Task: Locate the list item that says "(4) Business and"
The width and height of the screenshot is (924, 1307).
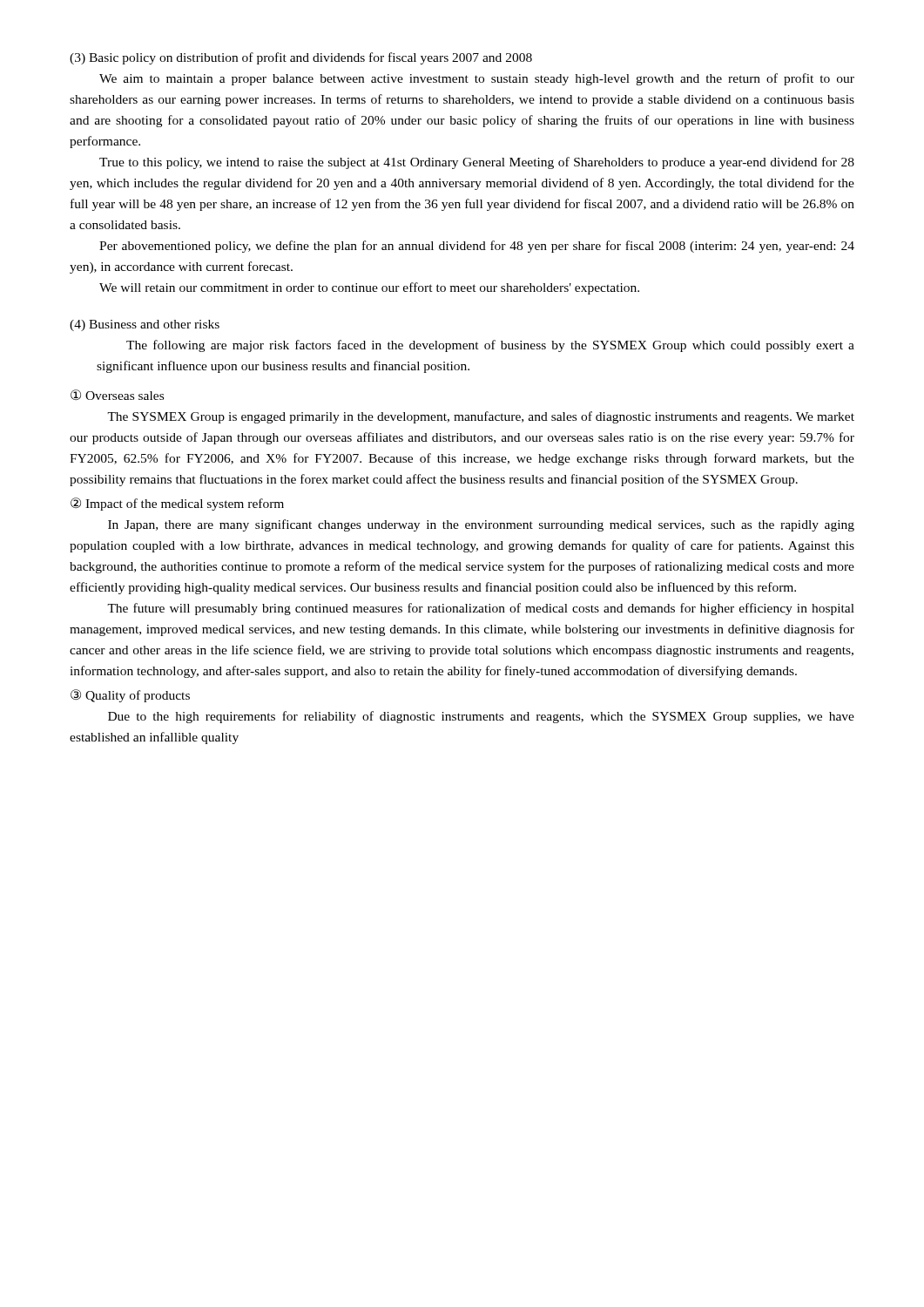Action: [145, 325]
